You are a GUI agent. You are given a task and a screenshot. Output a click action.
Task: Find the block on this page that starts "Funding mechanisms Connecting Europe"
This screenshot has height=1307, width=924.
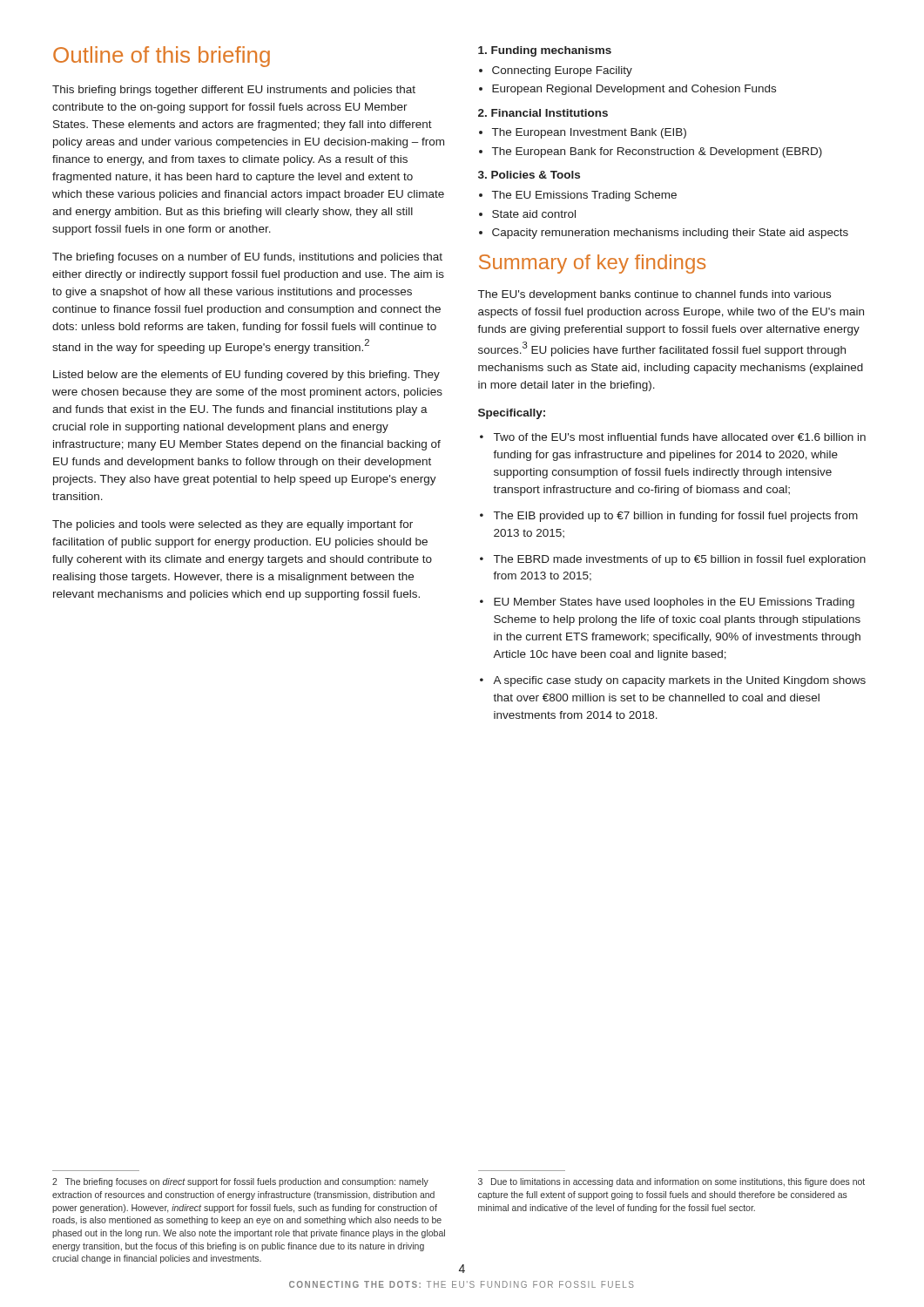(x=545, y=51)
